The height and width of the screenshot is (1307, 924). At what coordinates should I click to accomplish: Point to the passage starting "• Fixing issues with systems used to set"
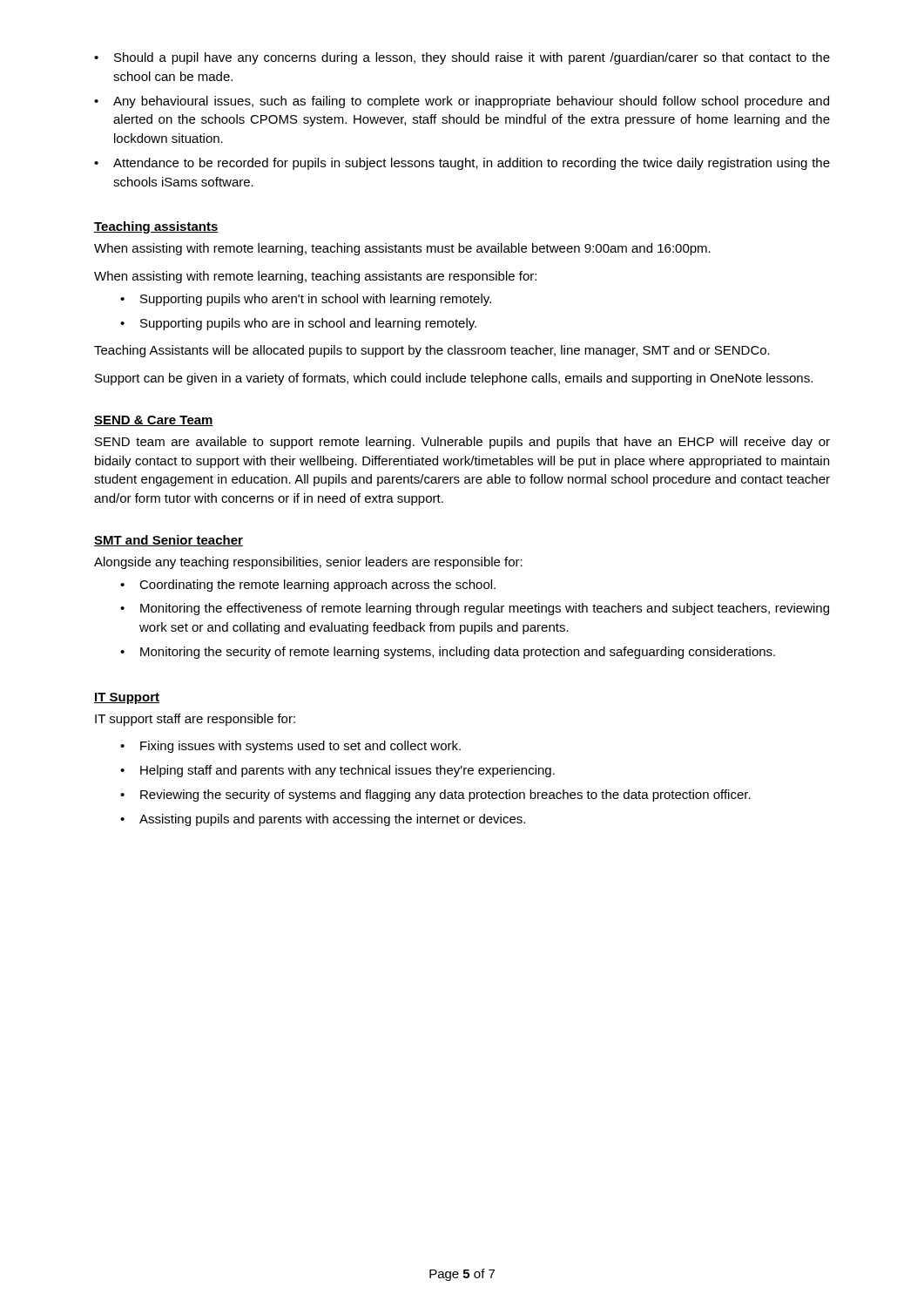pos(290,747)
